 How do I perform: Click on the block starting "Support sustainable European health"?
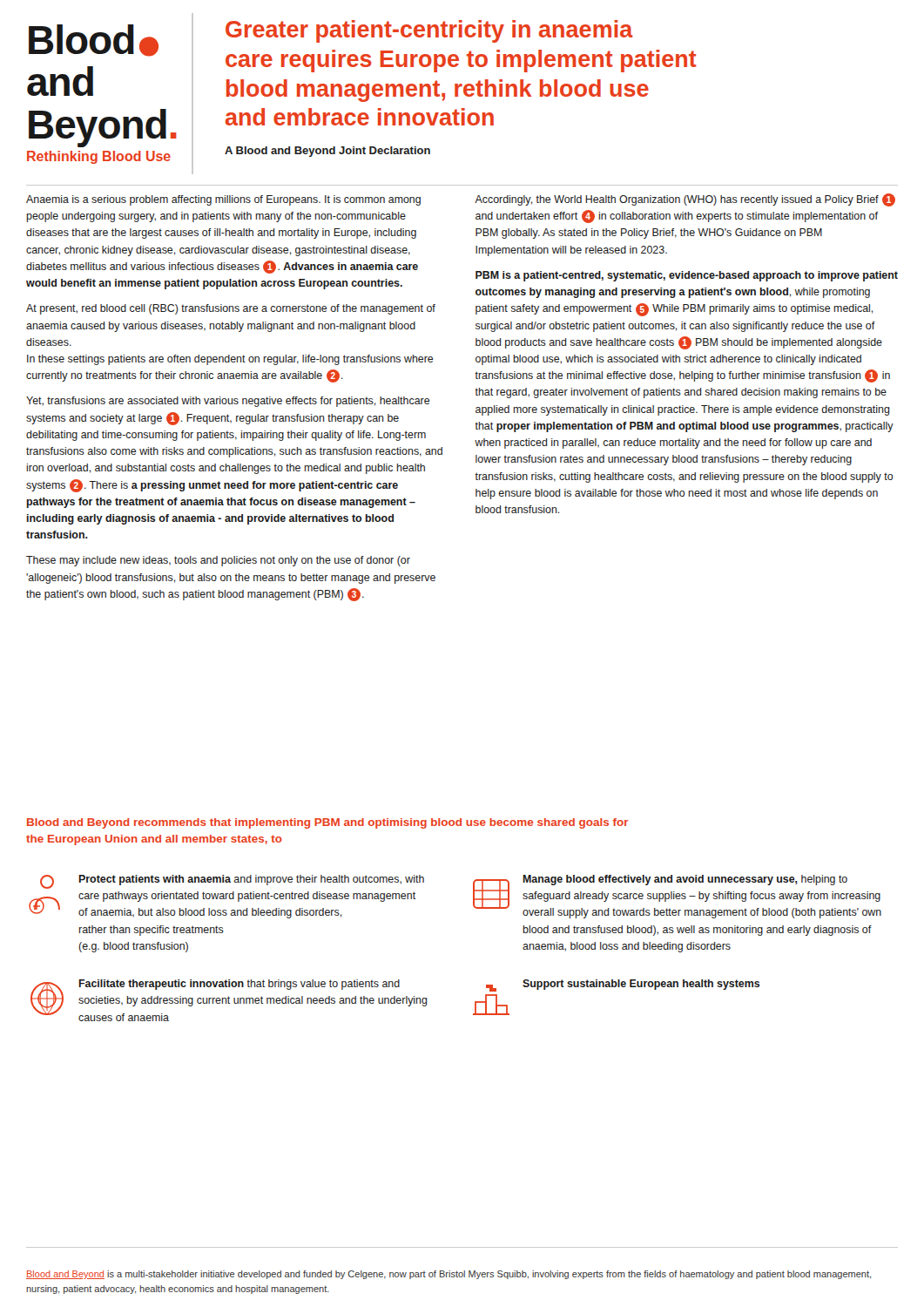(x=623, y=985)
